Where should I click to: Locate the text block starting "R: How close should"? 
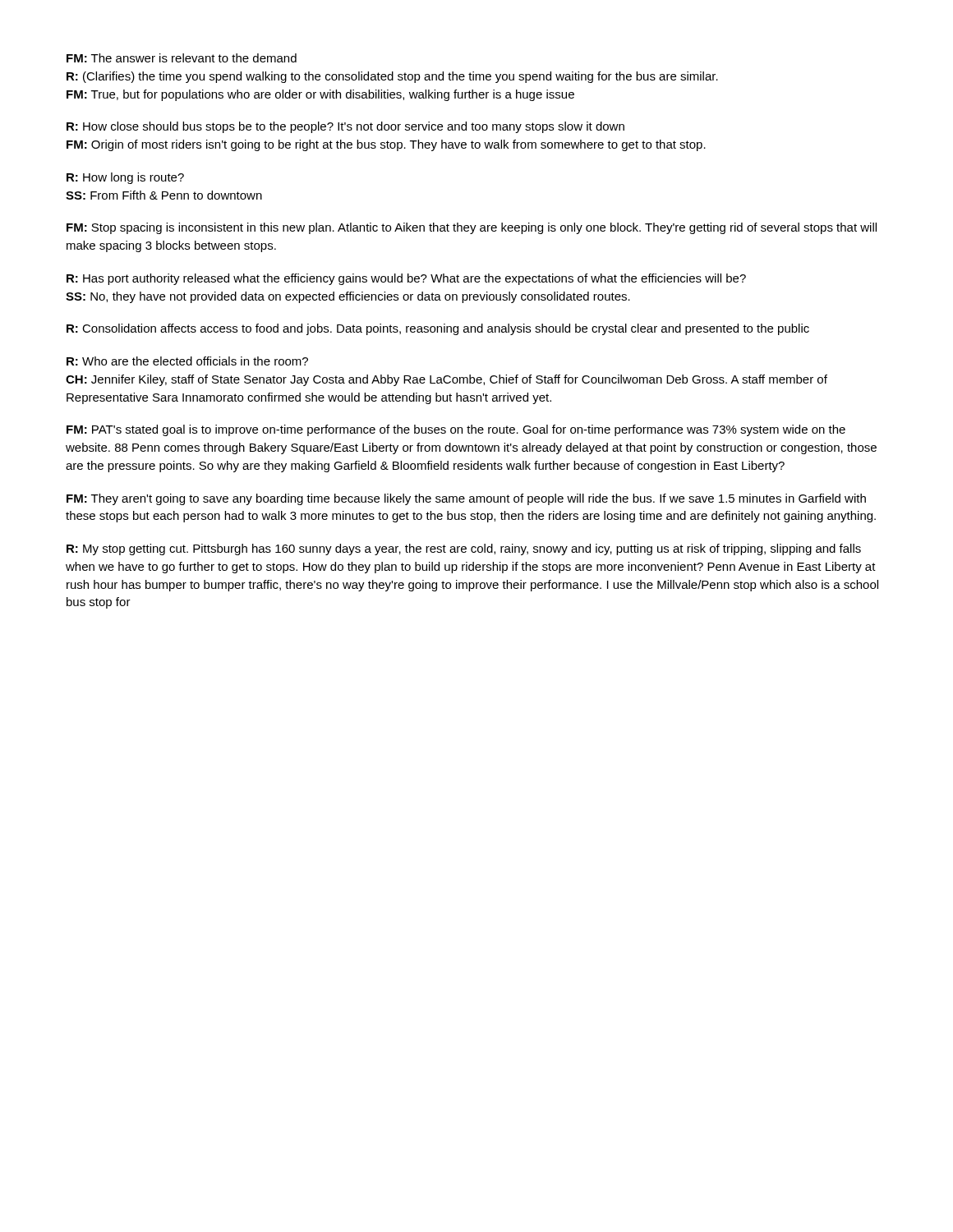(x=345, y=126)
